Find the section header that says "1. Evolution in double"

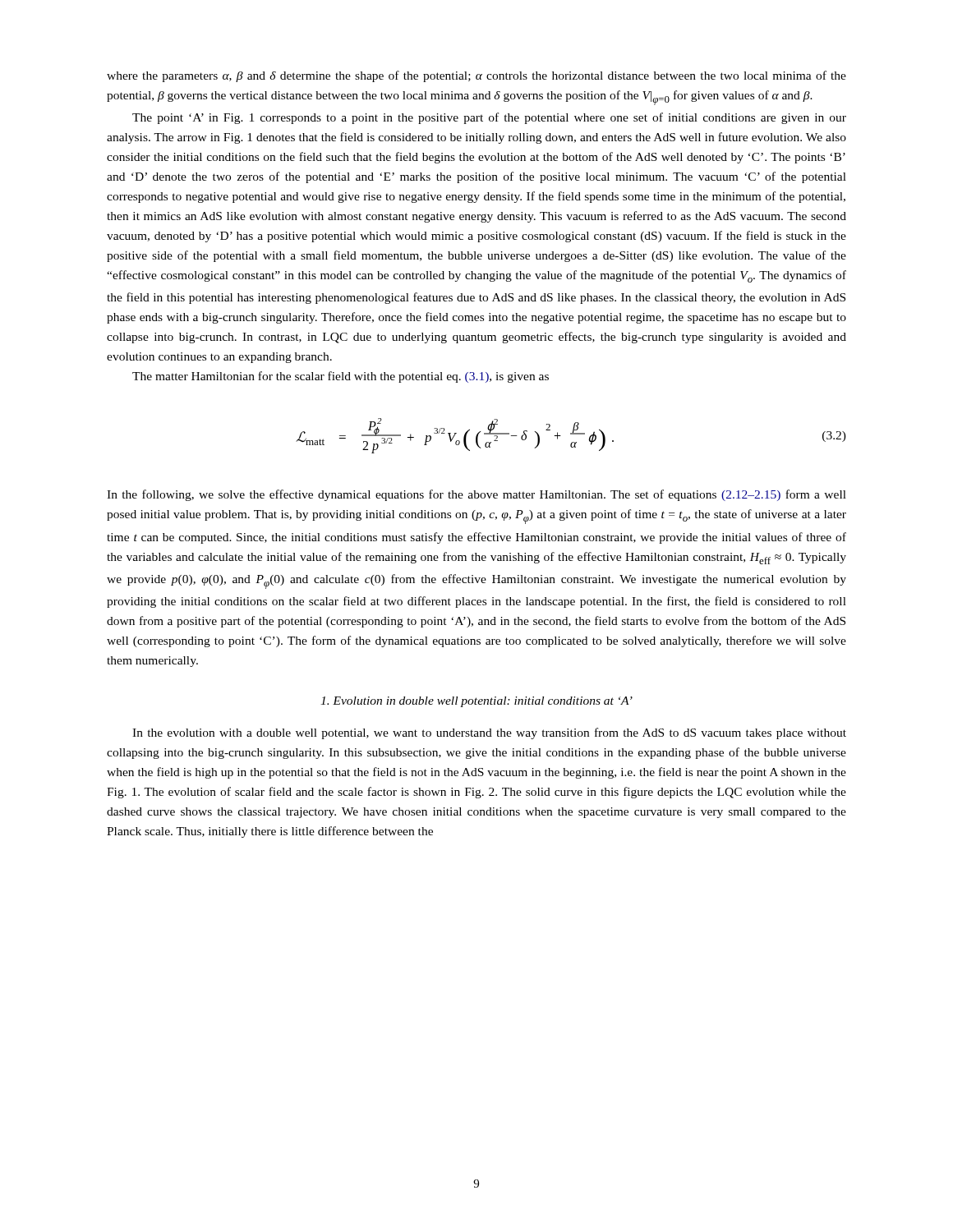pos(476,700)
